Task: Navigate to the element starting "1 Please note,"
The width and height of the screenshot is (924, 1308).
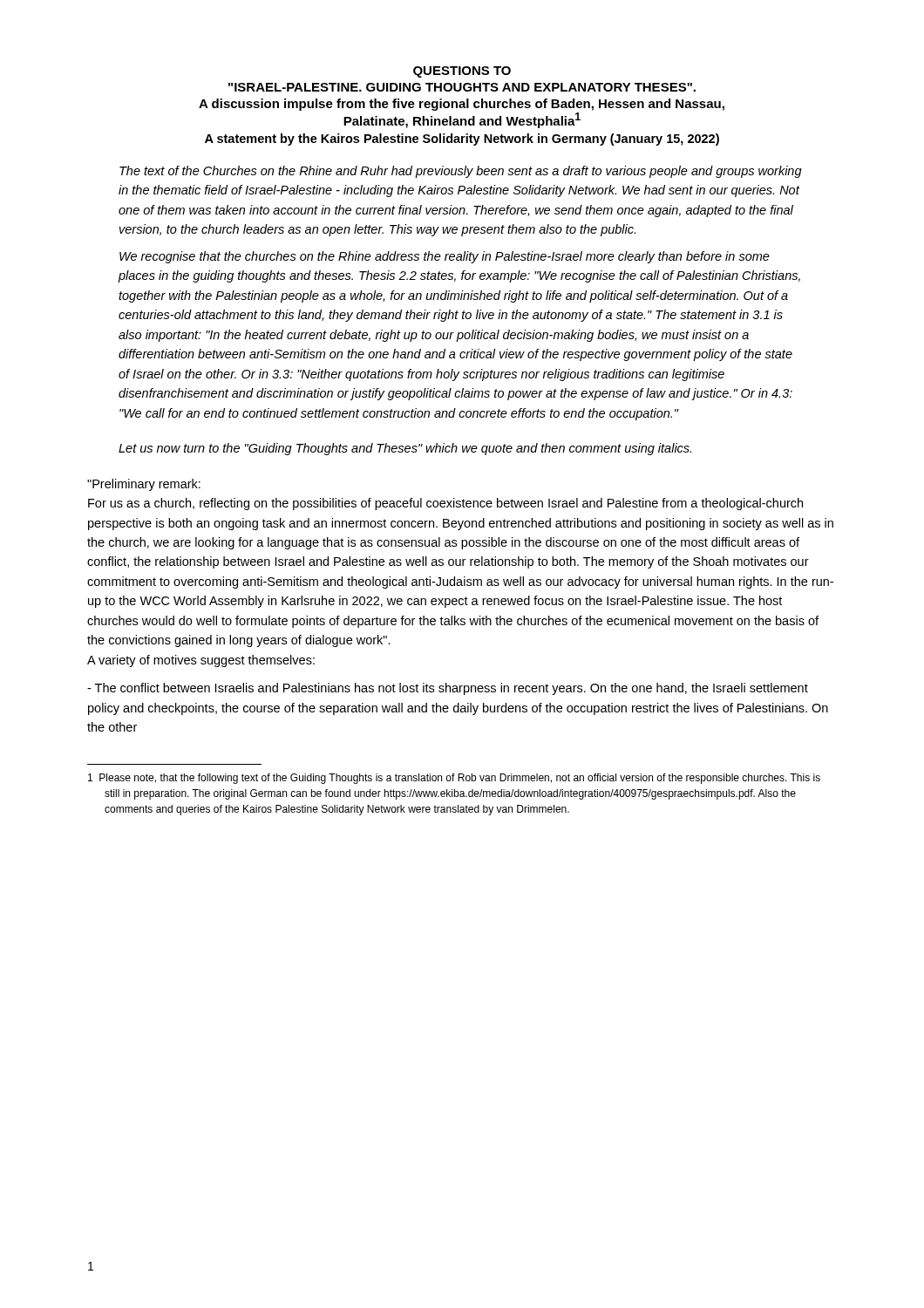Action: click(462, 793)
